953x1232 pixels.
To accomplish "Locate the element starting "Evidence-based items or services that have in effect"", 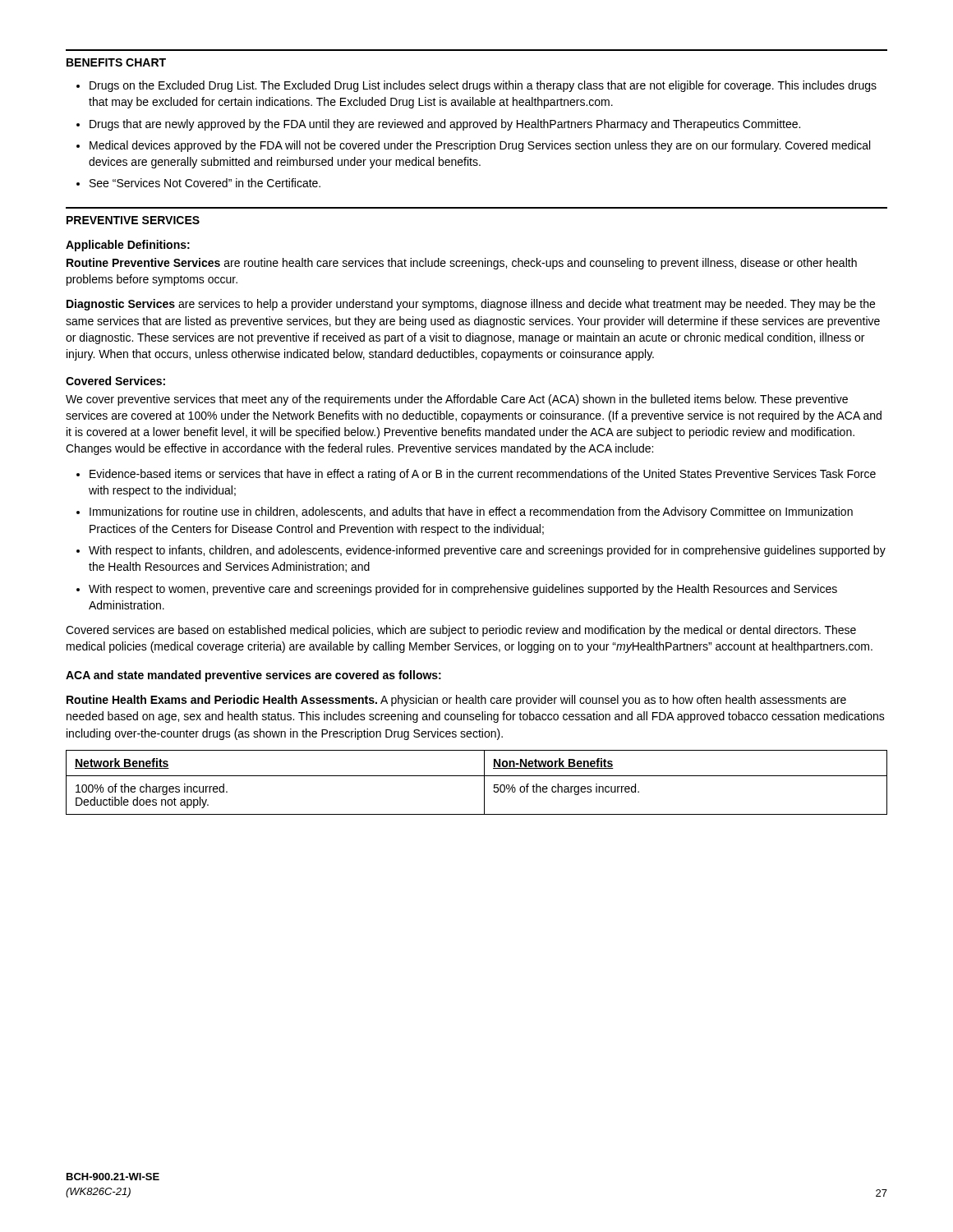I will (482, 482).
